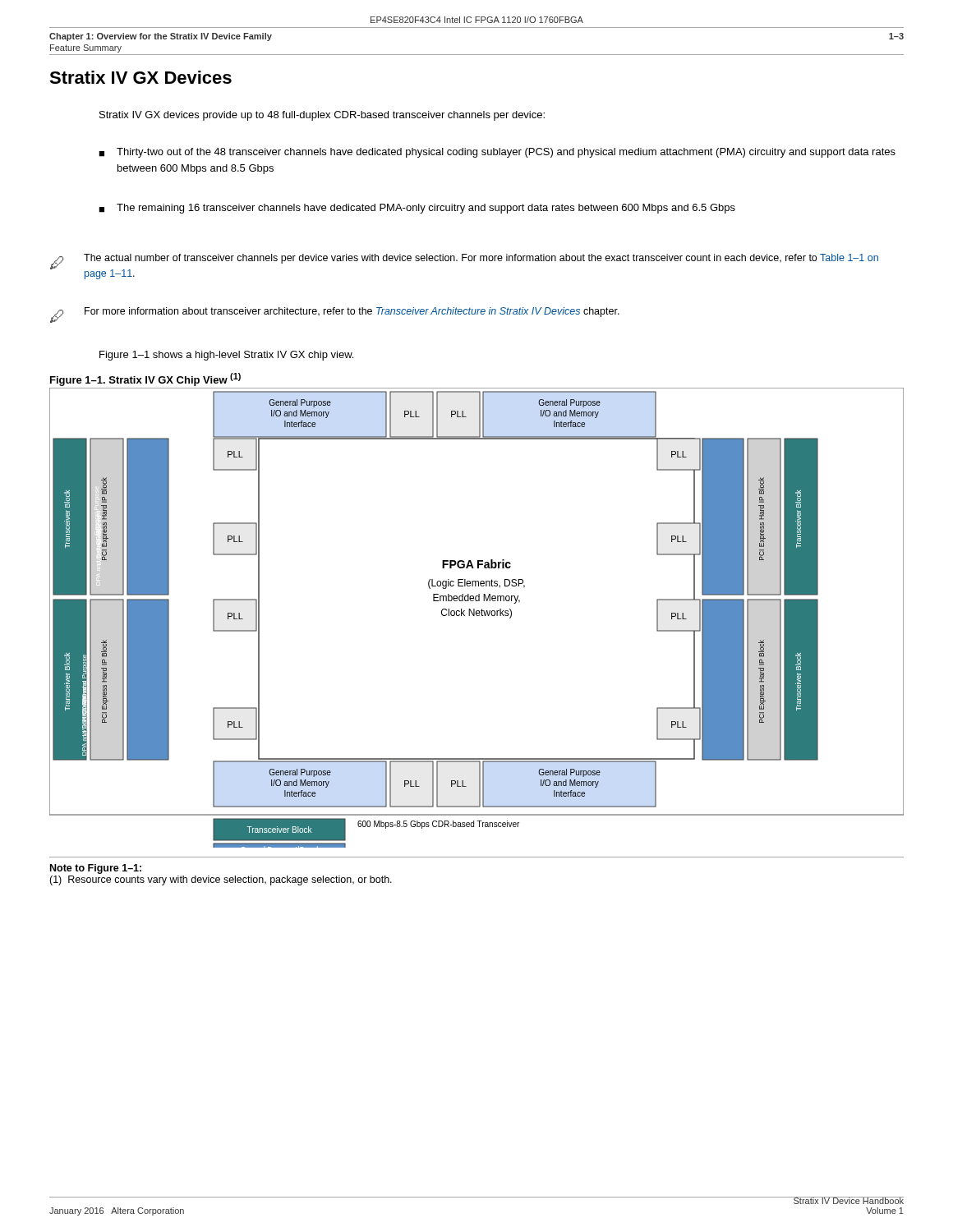Viewport: 953px width, 1232px height.
Task: Find the caption on this page that starts "Figure 1–1. Stratix IV GX Chip"
Action: (145, 379)
